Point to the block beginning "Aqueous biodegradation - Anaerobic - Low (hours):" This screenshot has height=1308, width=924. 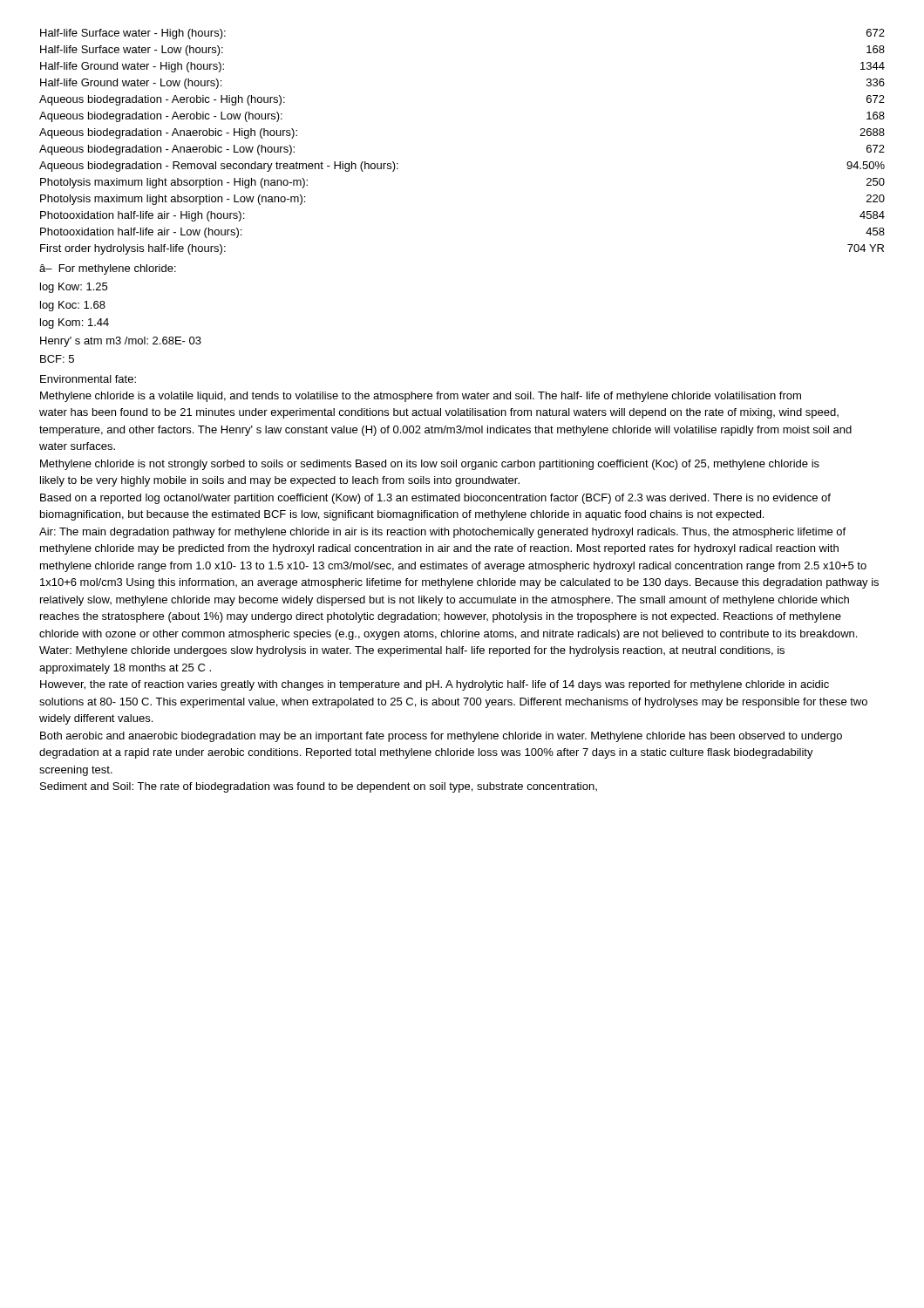tap(157, 150)
